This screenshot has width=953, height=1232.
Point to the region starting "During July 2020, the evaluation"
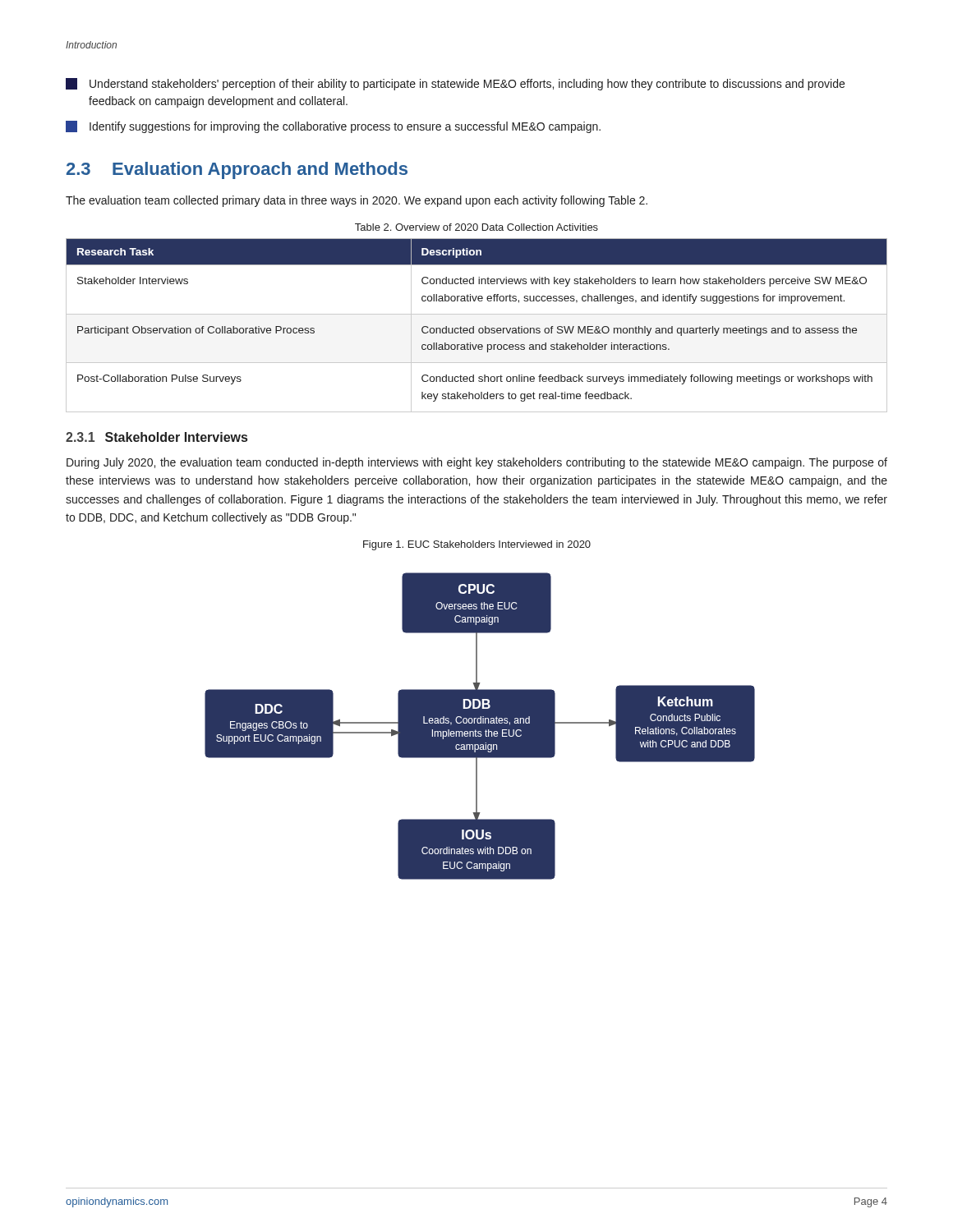click(x=476, y=490)
